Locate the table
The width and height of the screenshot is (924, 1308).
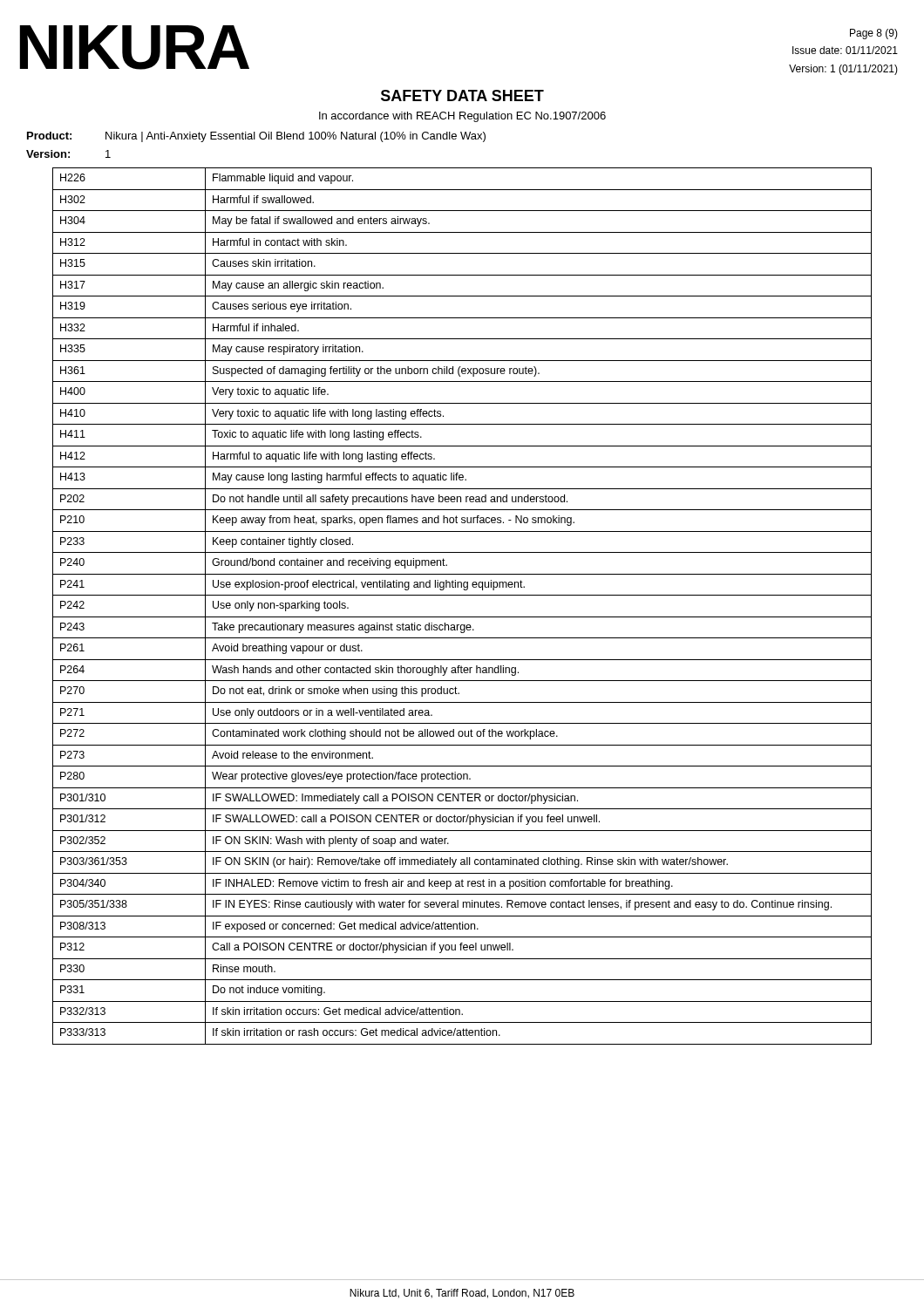pyautogui.click(x=462, y=606)
